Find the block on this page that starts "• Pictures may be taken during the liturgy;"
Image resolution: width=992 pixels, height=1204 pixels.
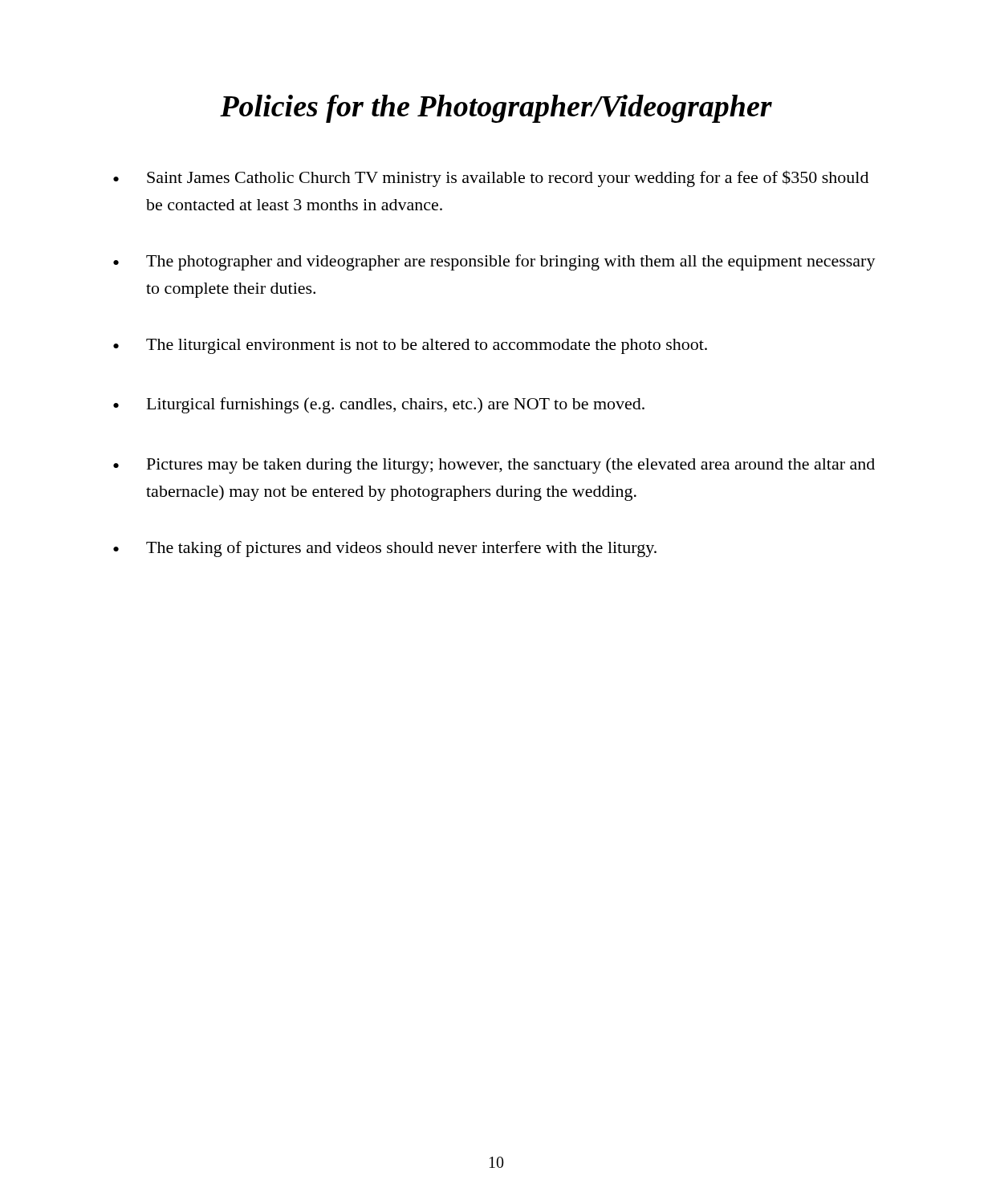[496, 477]
